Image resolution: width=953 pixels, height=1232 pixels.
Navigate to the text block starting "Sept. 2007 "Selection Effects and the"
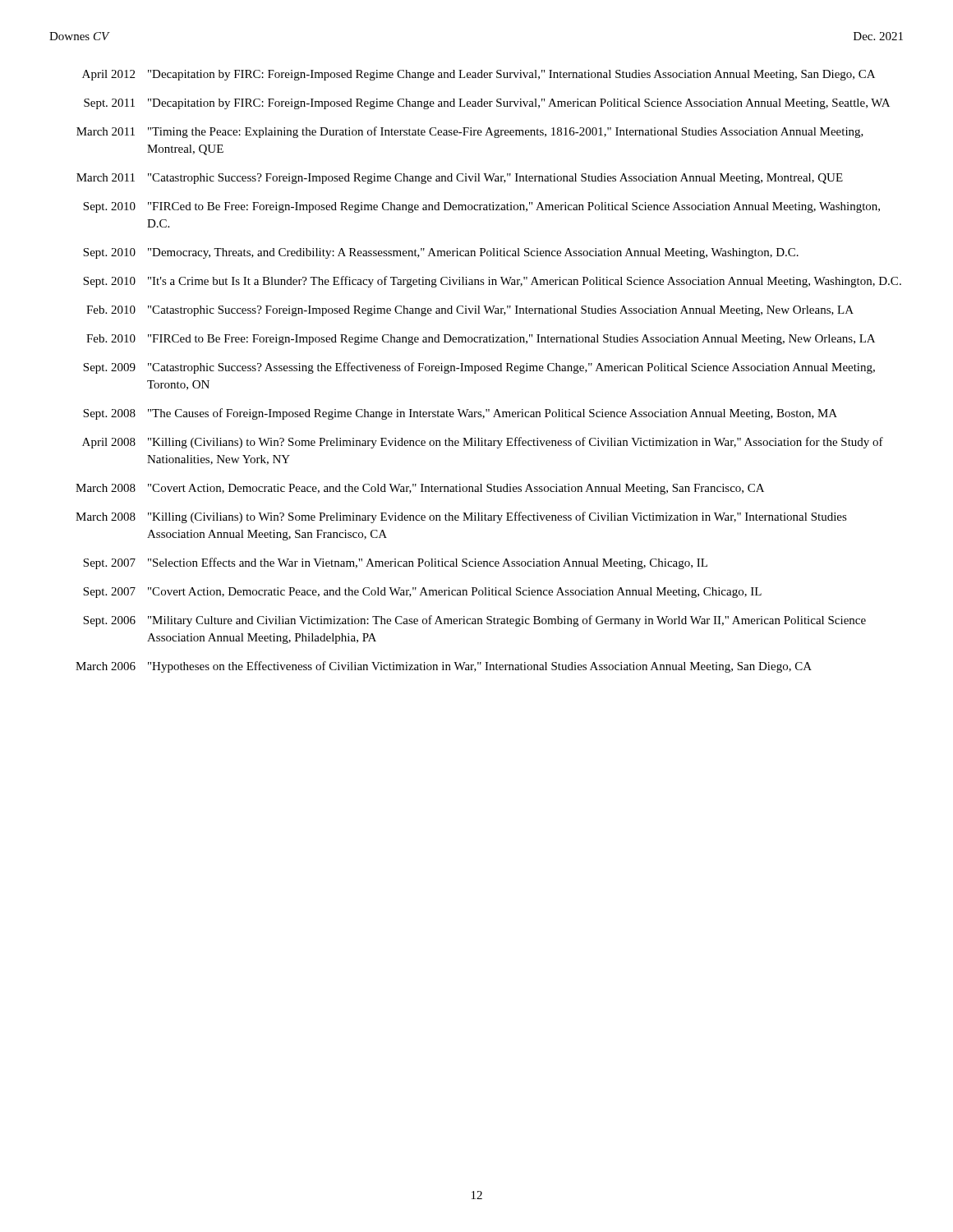click(x=476, y=563)
